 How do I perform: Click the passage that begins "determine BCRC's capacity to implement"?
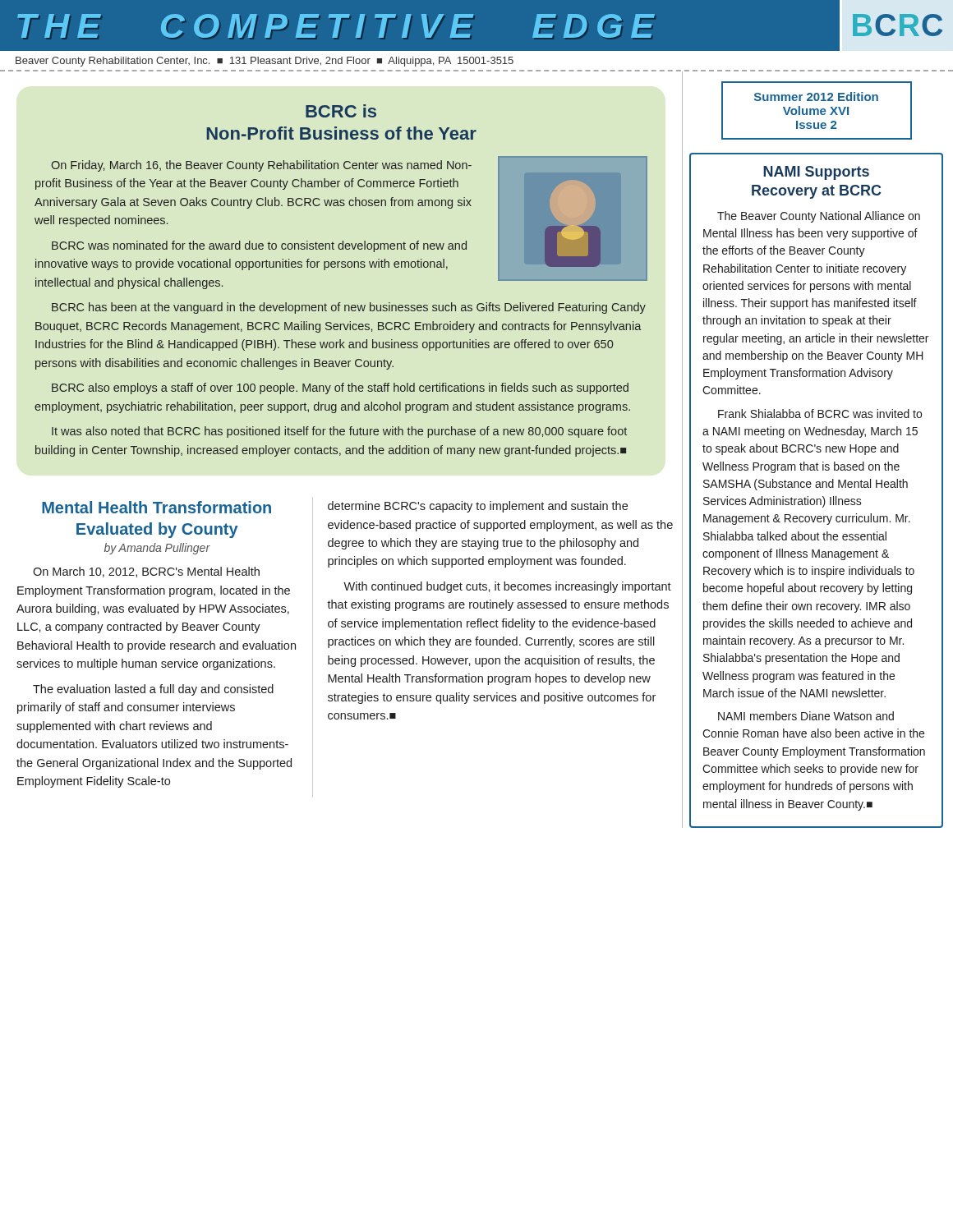coord(501,611)
